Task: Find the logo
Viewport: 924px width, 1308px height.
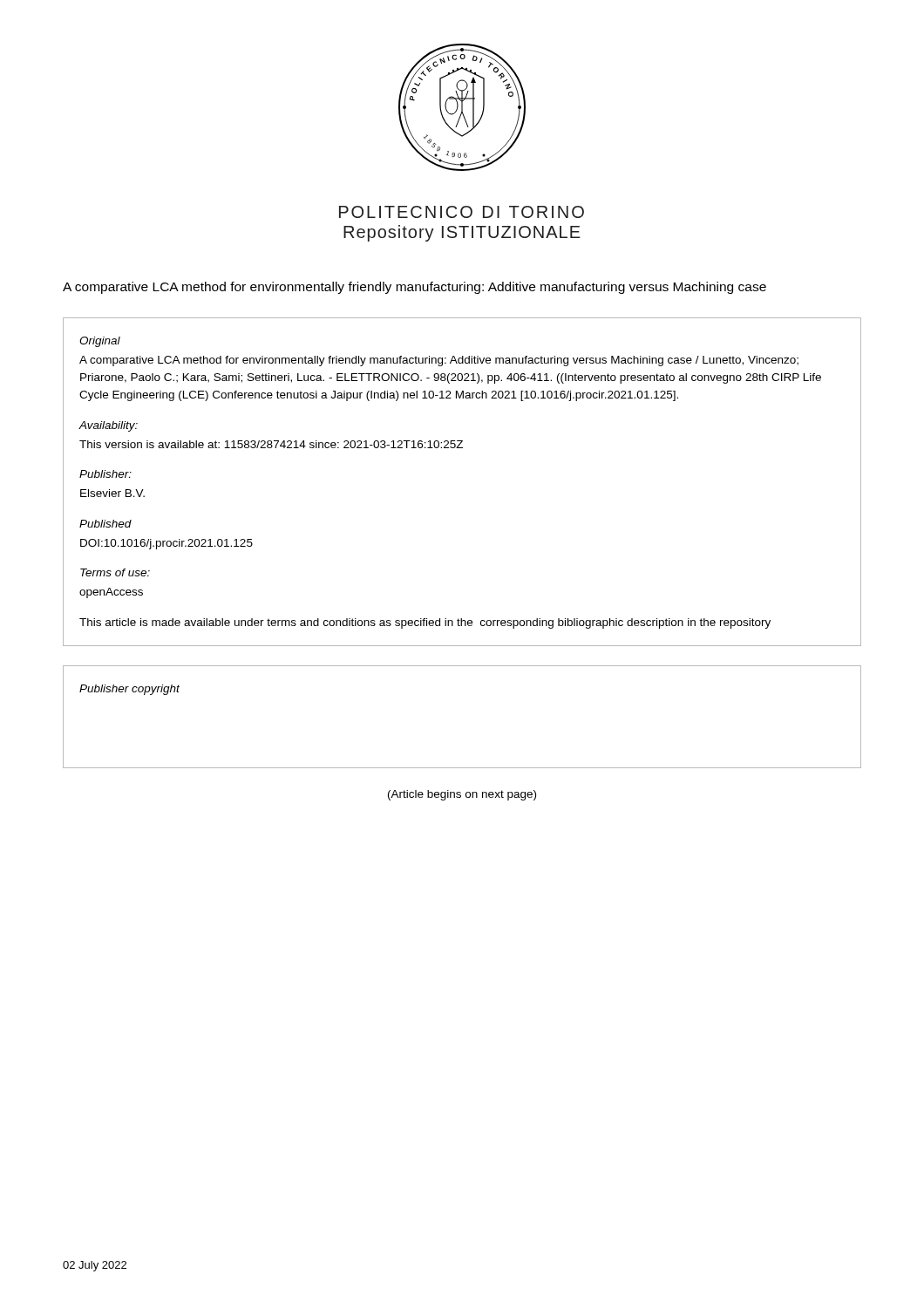Action: coord(462,88)
